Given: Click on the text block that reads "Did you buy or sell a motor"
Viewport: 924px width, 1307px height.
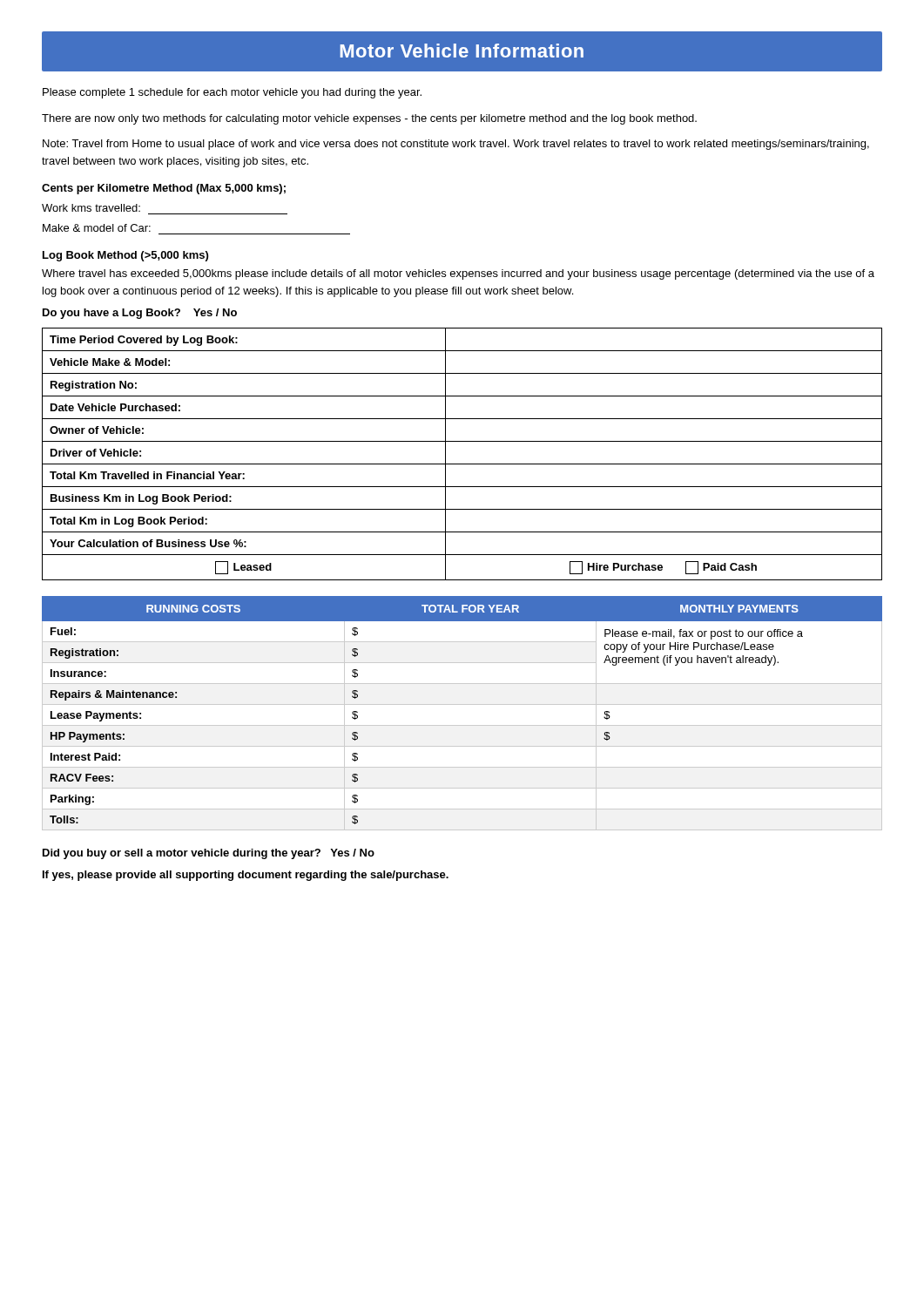Looking at the screenshot, I should point(208,853).
